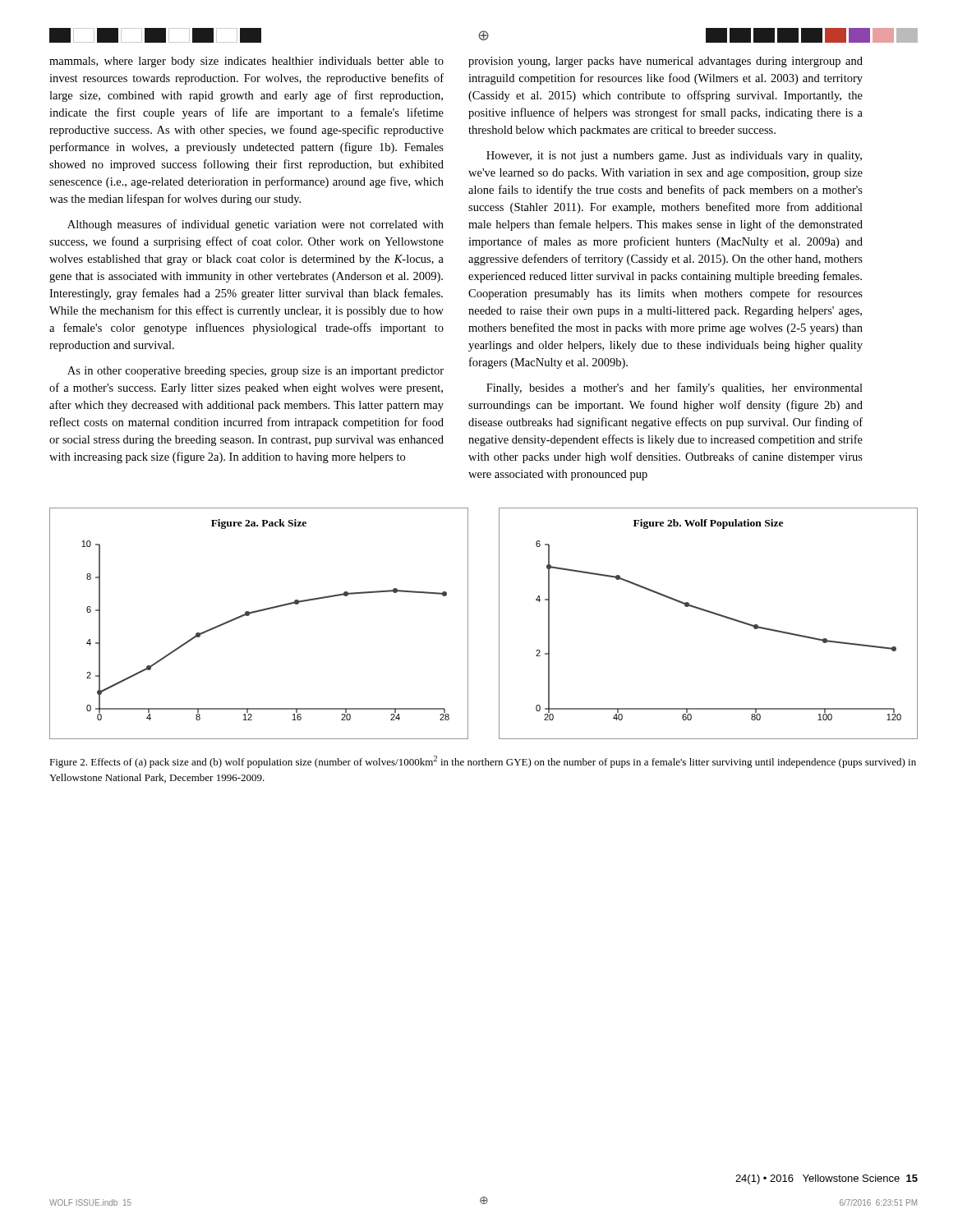The image size is (967, 1232).
Task: Find the passage starting "provision young, larger packs have numerical advantages during"
Action: click(x=665, y=96)
